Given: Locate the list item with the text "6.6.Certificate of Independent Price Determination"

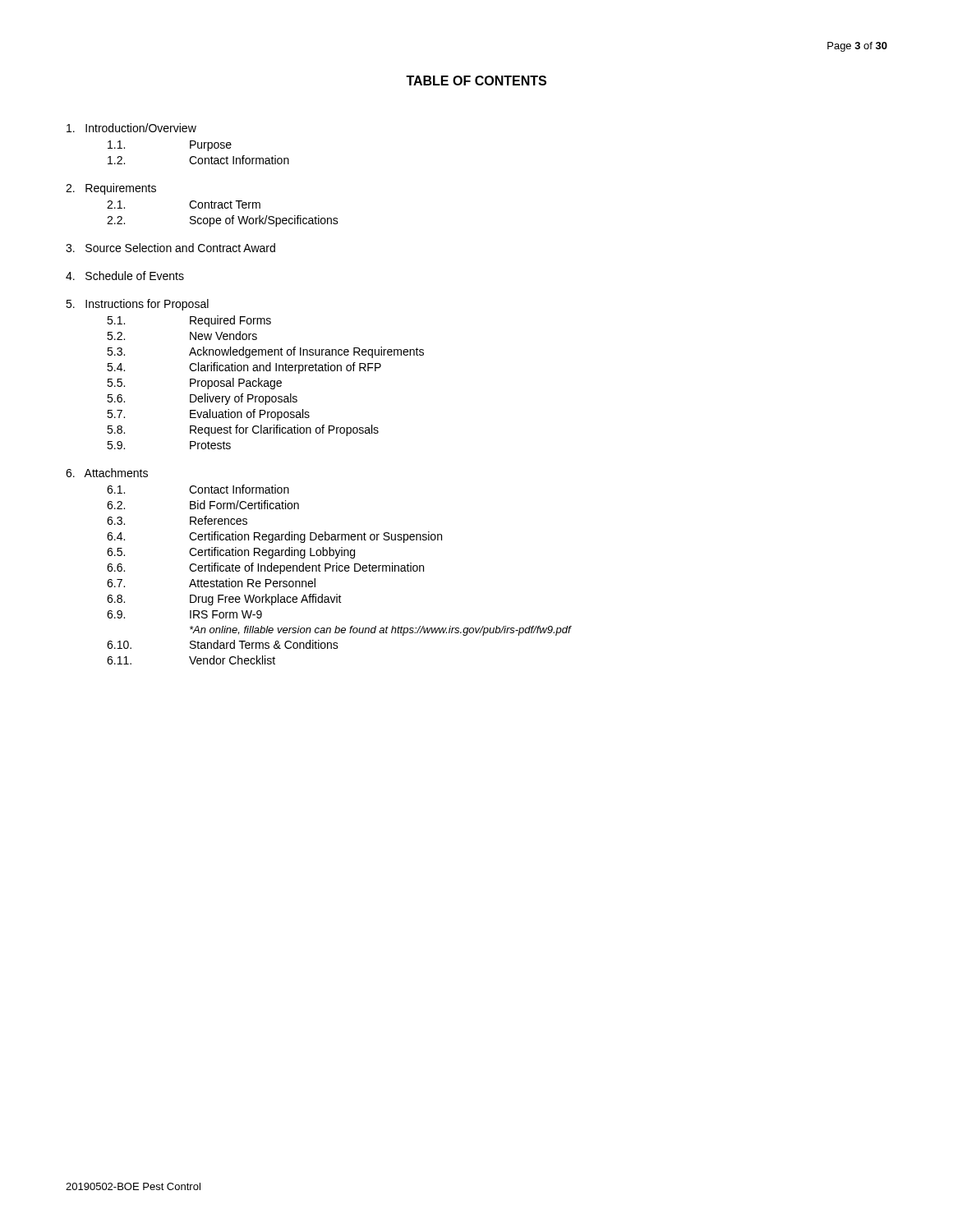Looking at the screenshot, I should (x=245, y=568).
